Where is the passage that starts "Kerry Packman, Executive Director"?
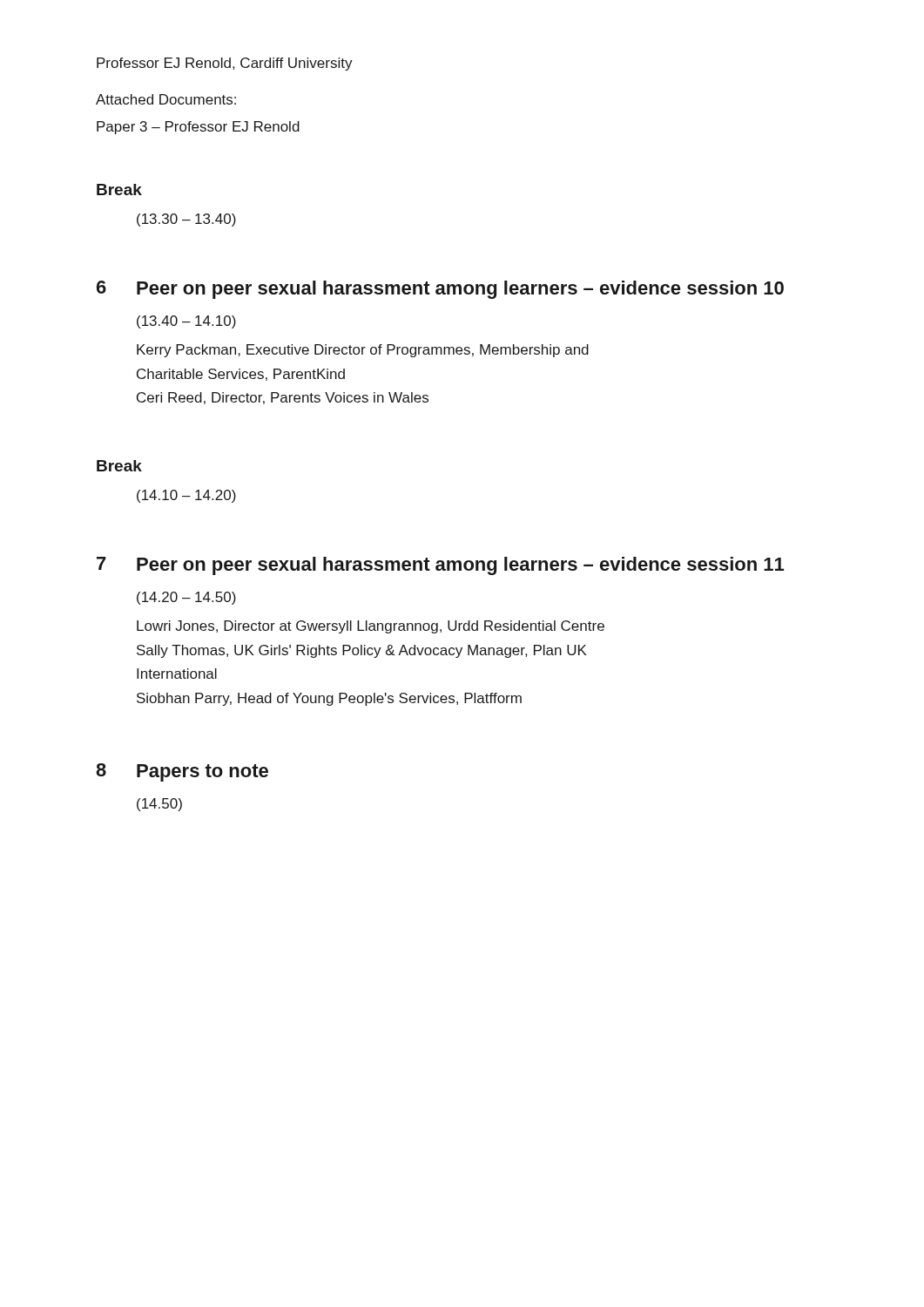The height and width of the screenshot is (1307, 924). [363, 350]
